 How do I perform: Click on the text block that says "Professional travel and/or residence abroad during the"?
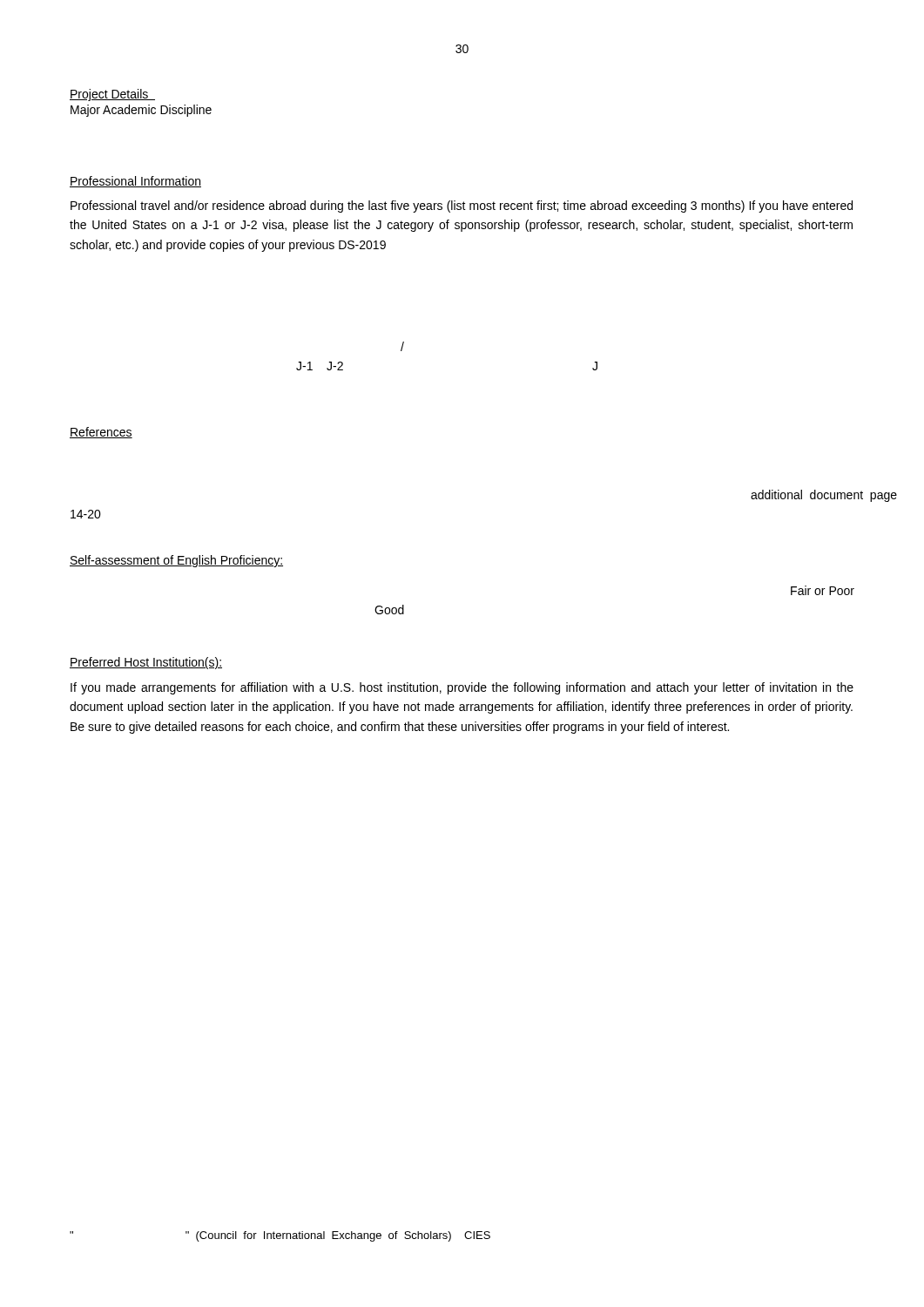point(462,225)
